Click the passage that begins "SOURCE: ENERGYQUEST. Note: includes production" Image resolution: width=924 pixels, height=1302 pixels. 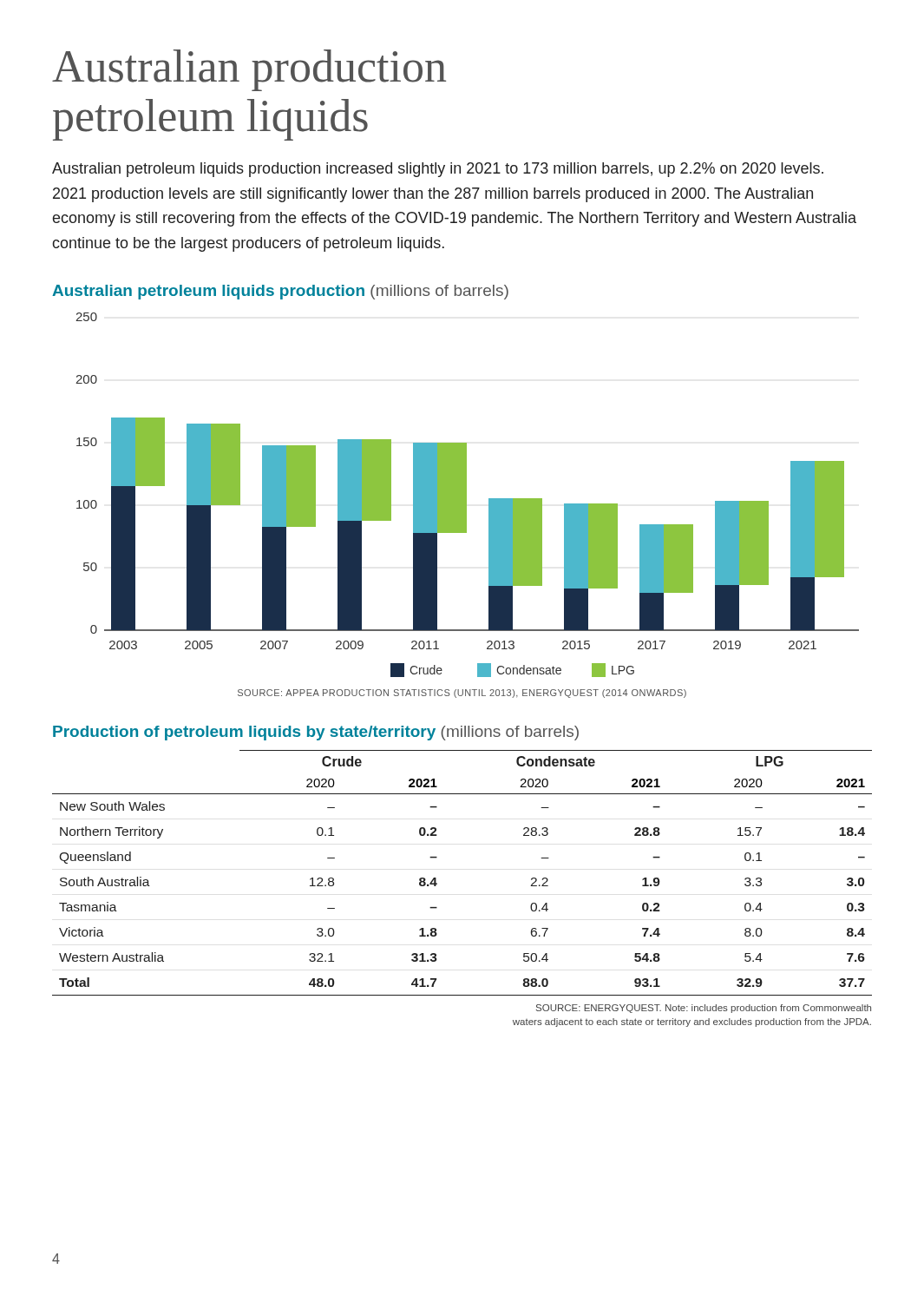pyautogui.click(x=692, y=1015)
